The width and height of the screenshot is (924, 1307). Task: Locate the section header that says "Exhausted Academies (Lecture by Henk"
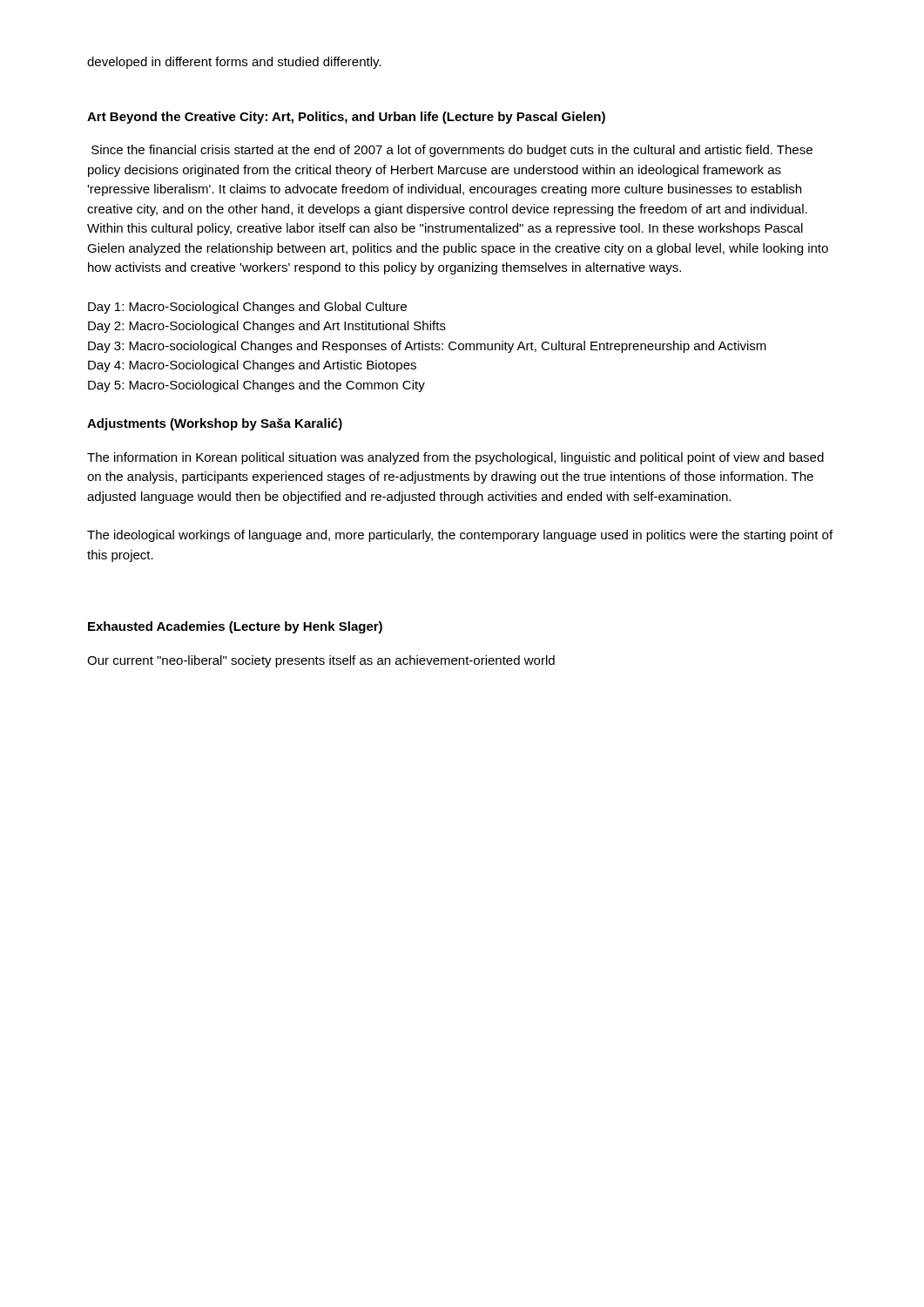point(235,626)
